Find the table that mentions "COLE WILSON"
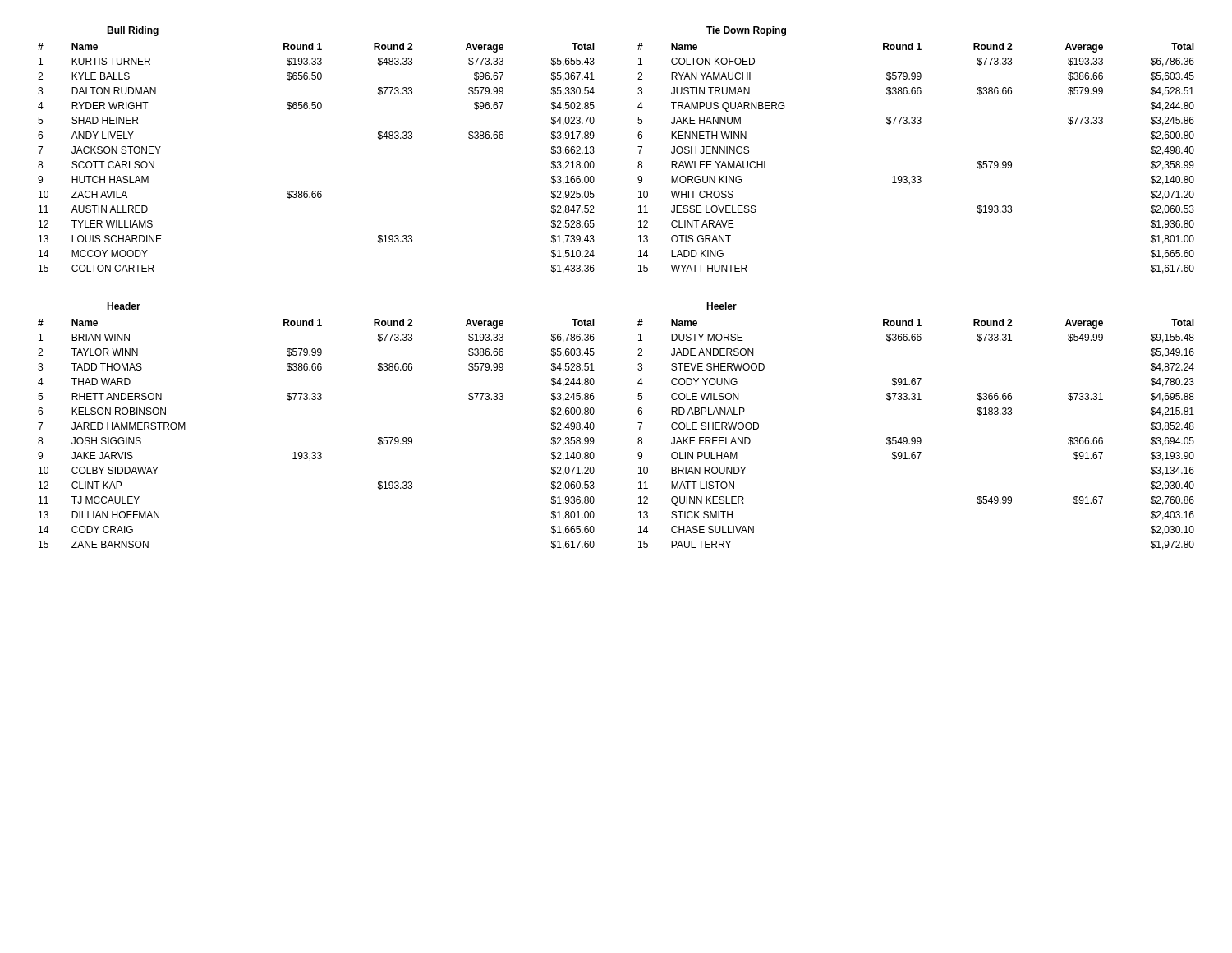This screenshot has width=1232, height=953. click(916, 426)
